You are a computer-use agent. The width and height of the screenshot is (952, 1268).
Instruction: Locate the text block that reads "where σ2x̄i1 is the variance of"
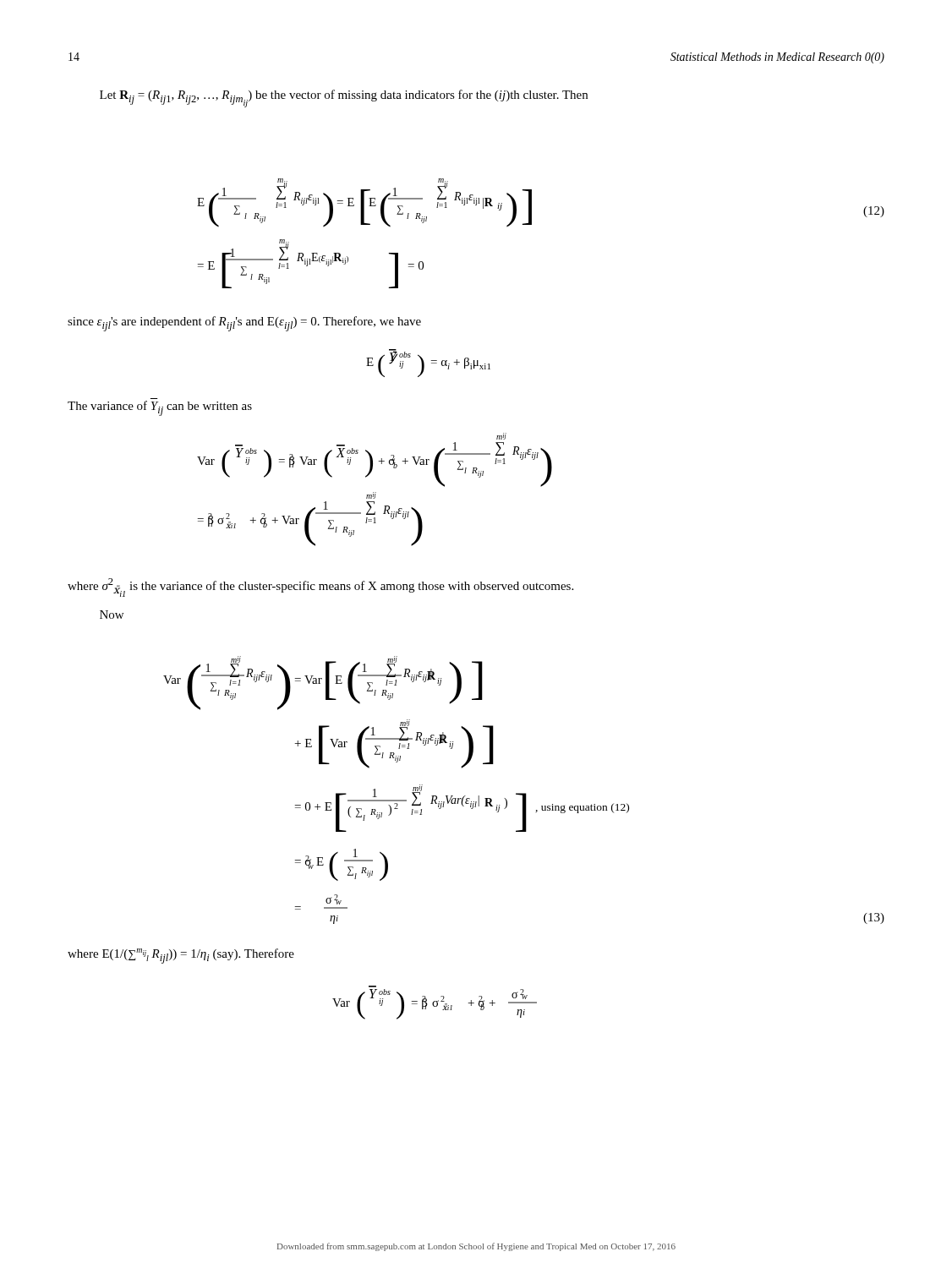(321, 587)
